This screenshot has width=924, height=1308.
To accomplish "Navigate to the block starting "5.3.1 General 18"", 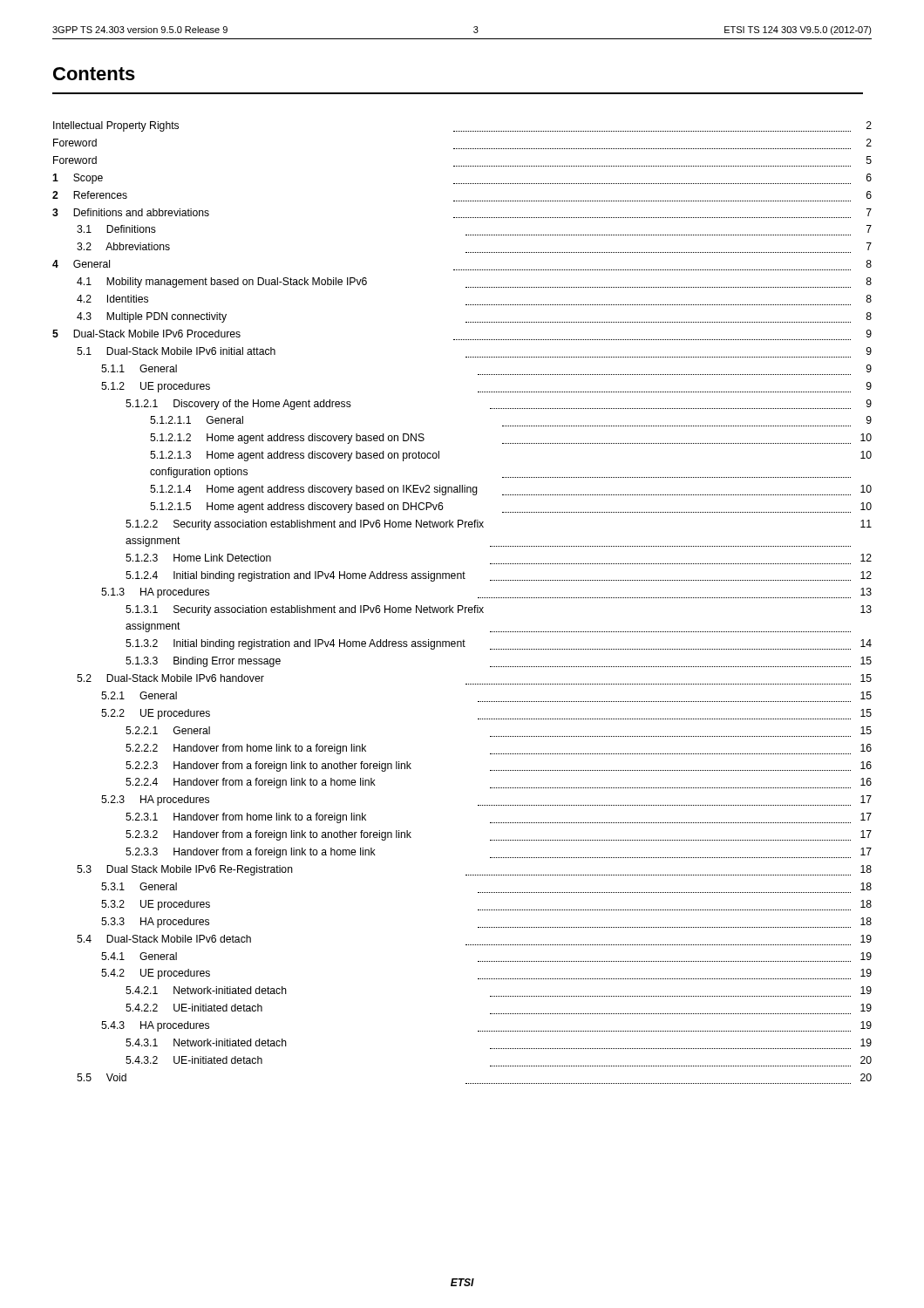I will pos(113,886).
